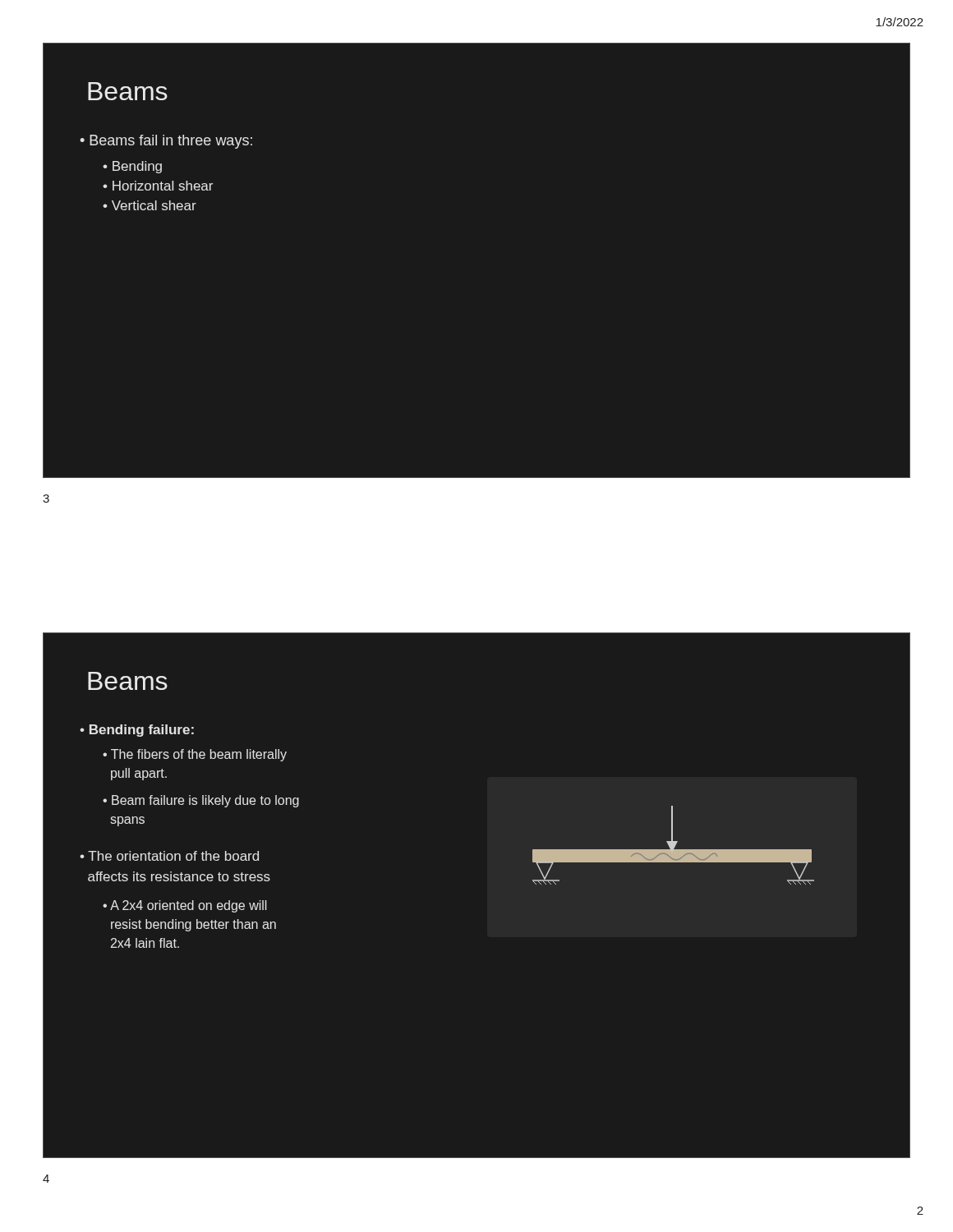Select the list item with the text "• Horizontal shear"
The height and width of the screenshot is (1232, 953).
(x=158, y=186)
